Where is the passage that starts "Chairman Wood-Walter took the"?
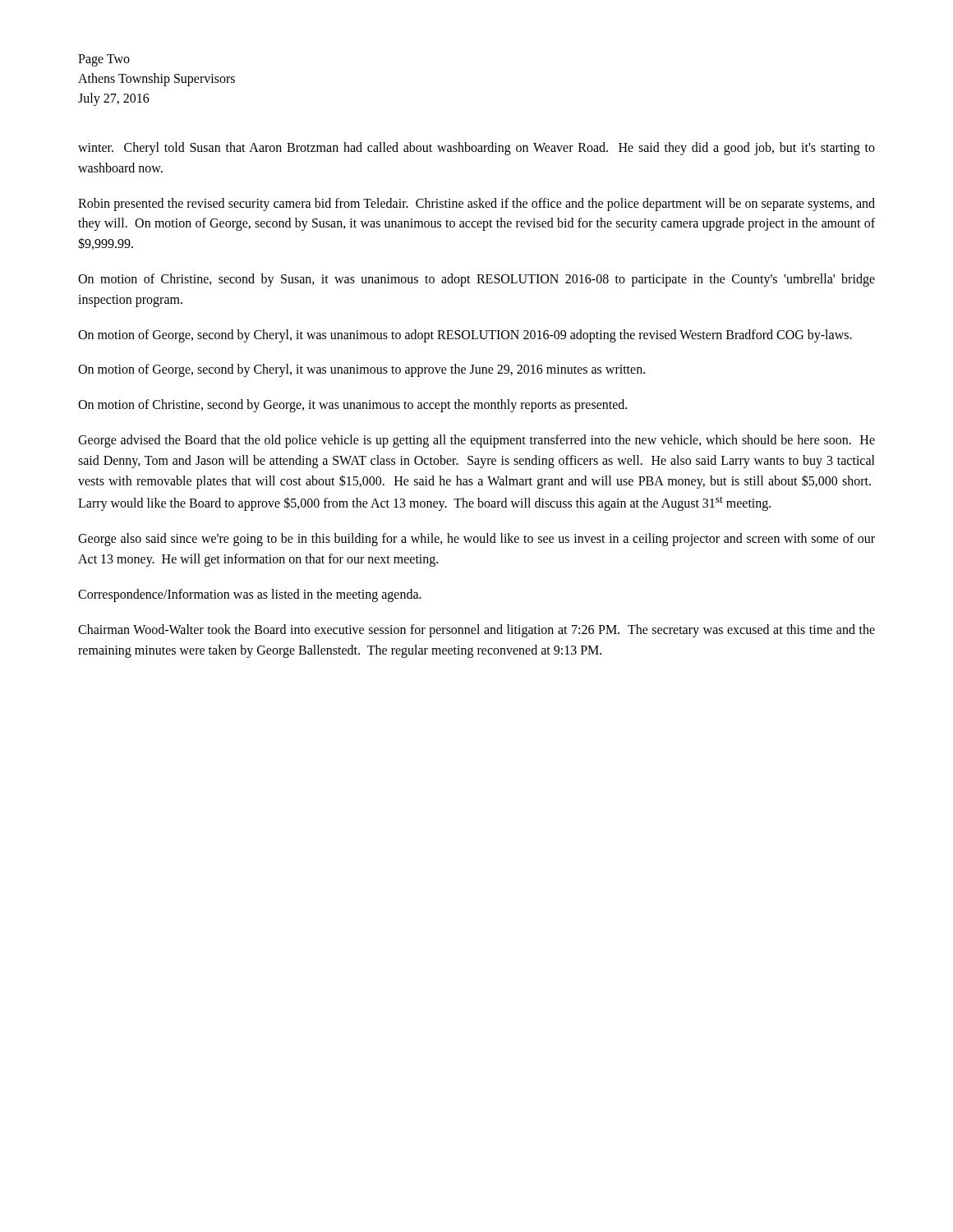The image size is (953, 1232). 476,640
